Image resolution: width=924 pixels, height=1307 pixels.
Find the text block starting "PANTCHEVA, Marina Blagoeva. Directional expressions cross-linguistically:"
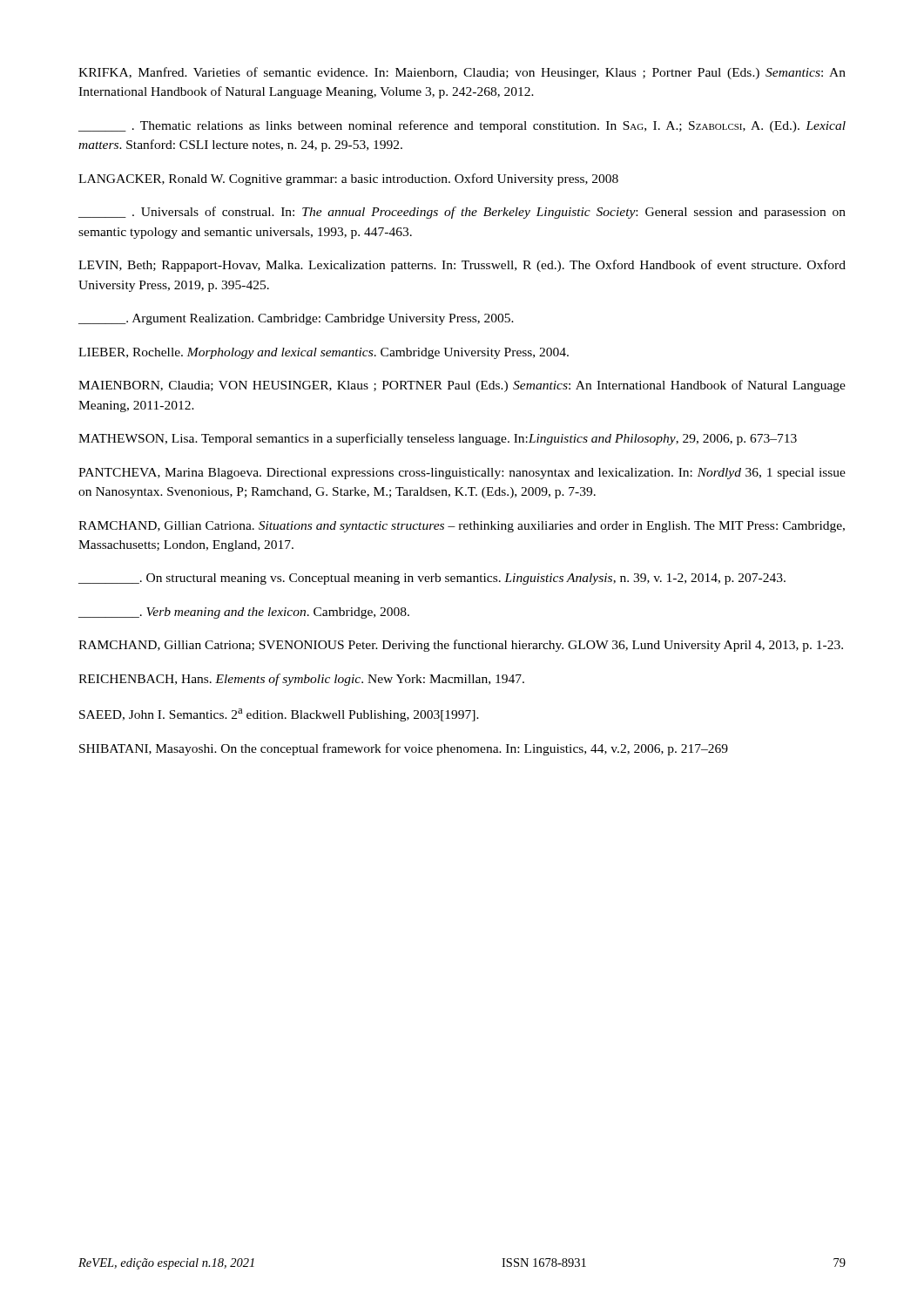[462, 481]
